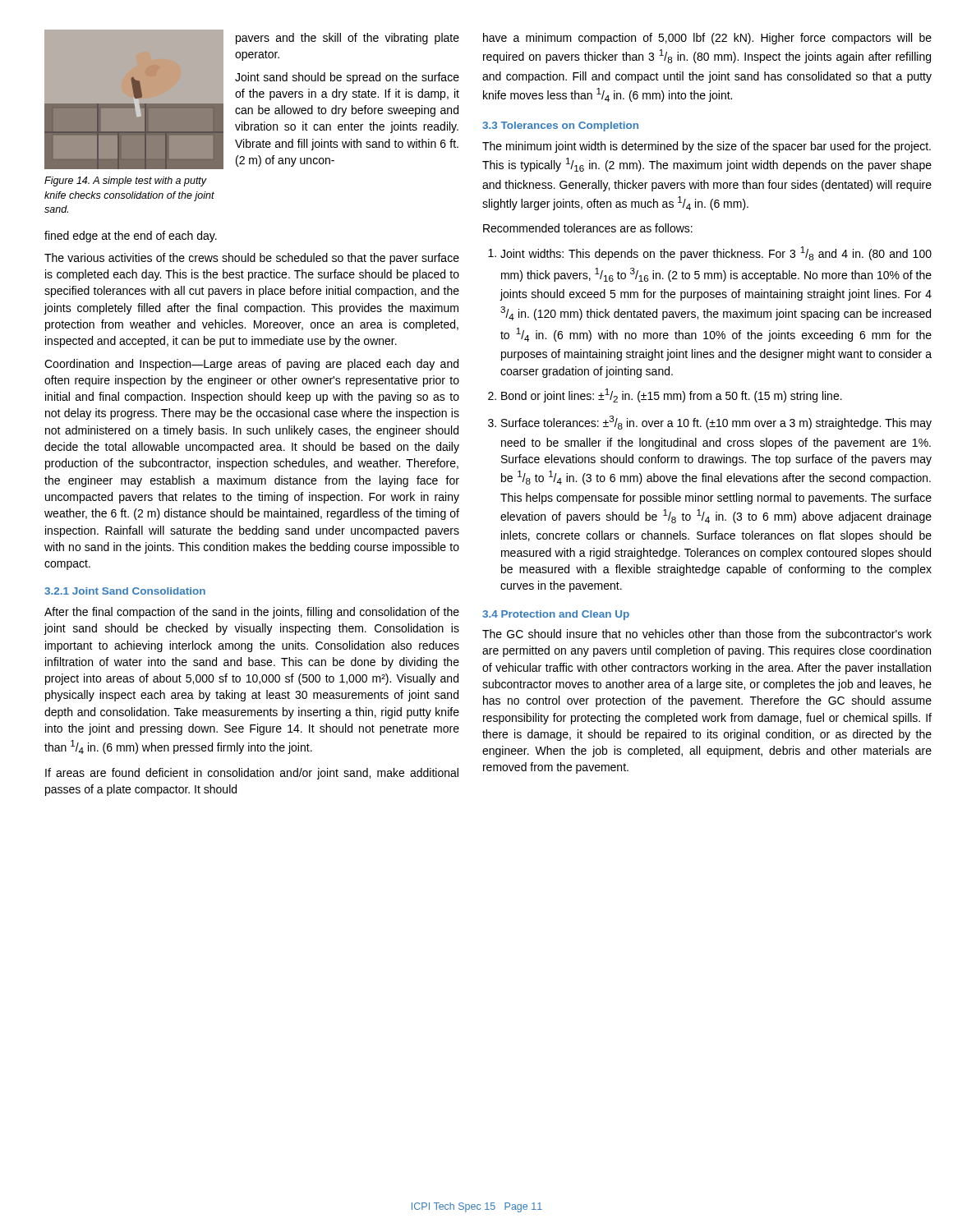Locate the region starting "3.4 Protection and Clean Up"
This screenshot has height=1232, width=953.
click(556, 614)
